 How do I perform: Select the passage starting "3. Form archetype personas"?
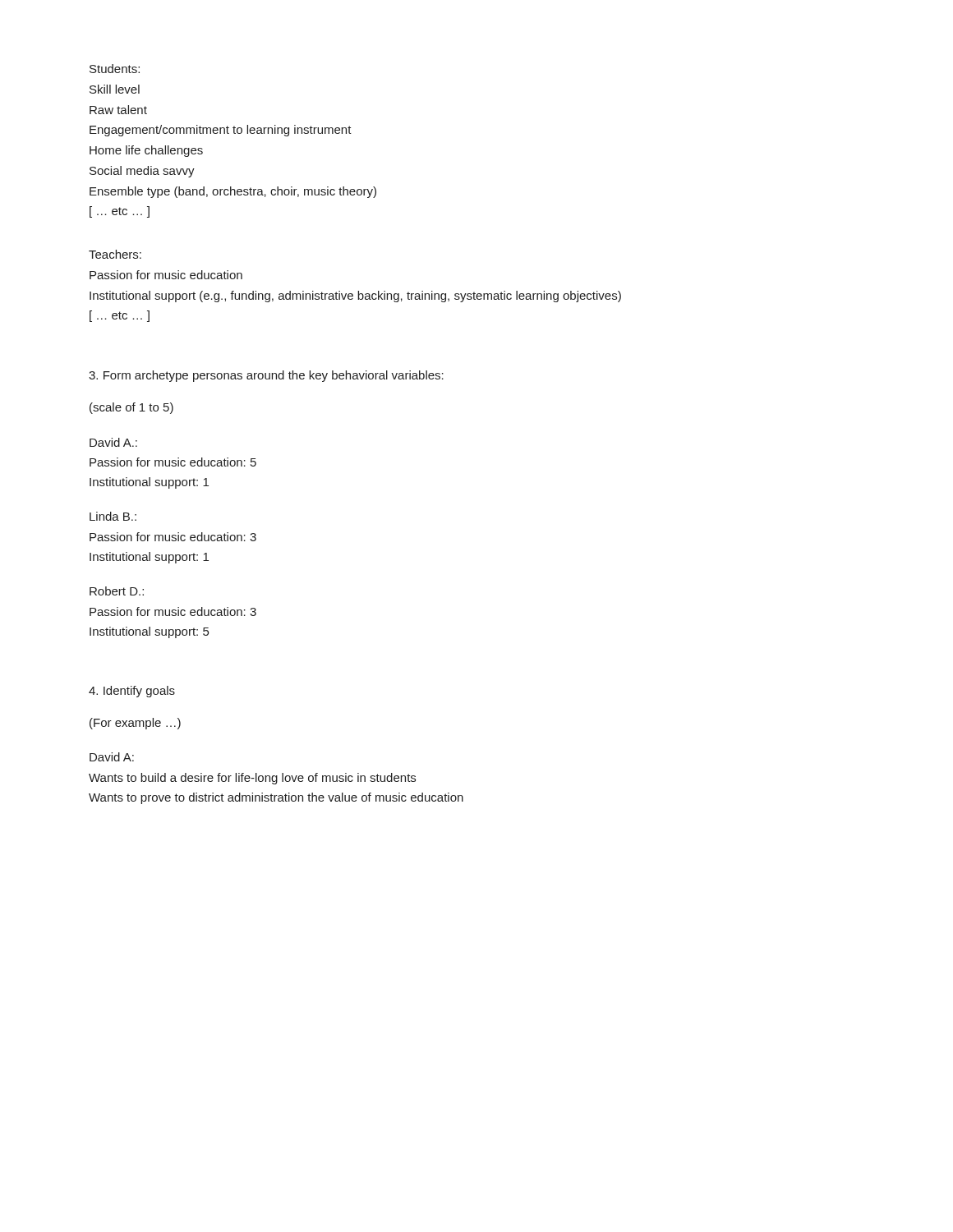(x=426, y=376)
